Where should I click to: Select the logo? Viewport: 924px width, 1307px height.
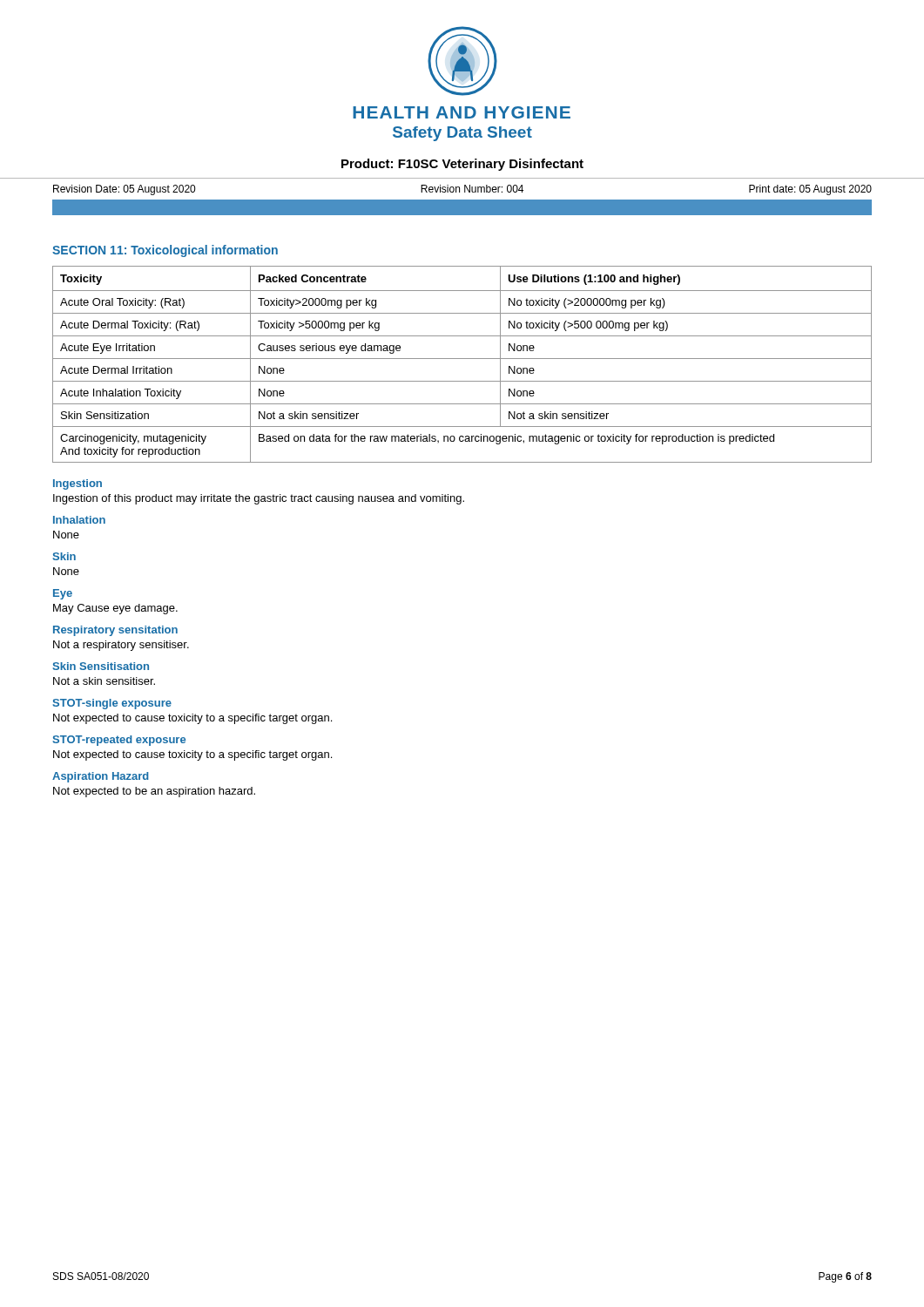(462, 73)
